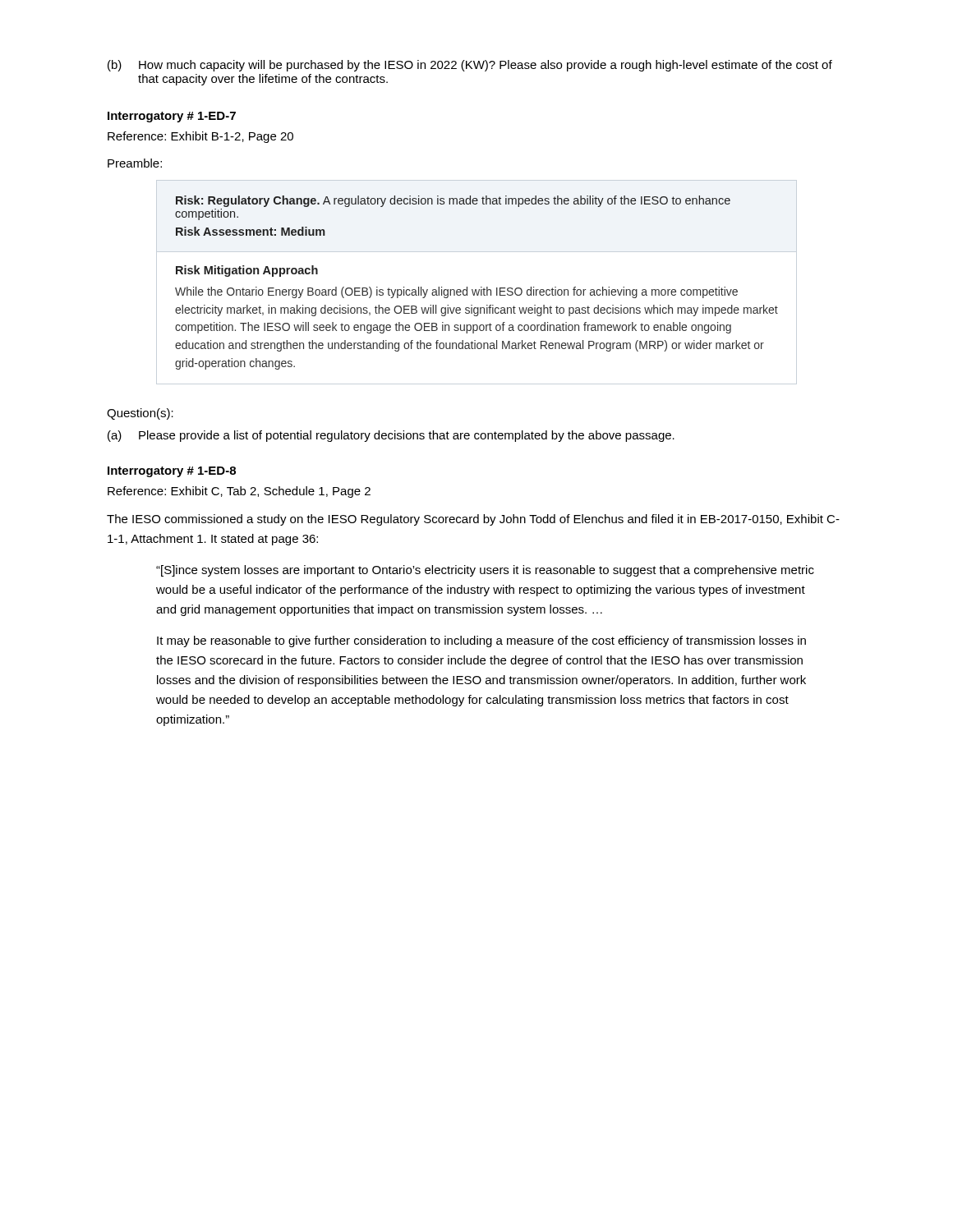This screenshot has width=953, height=1232.
Task: Where is the passage that starts "Reference: Exhibit C,"?
Action: click(239, 491)
